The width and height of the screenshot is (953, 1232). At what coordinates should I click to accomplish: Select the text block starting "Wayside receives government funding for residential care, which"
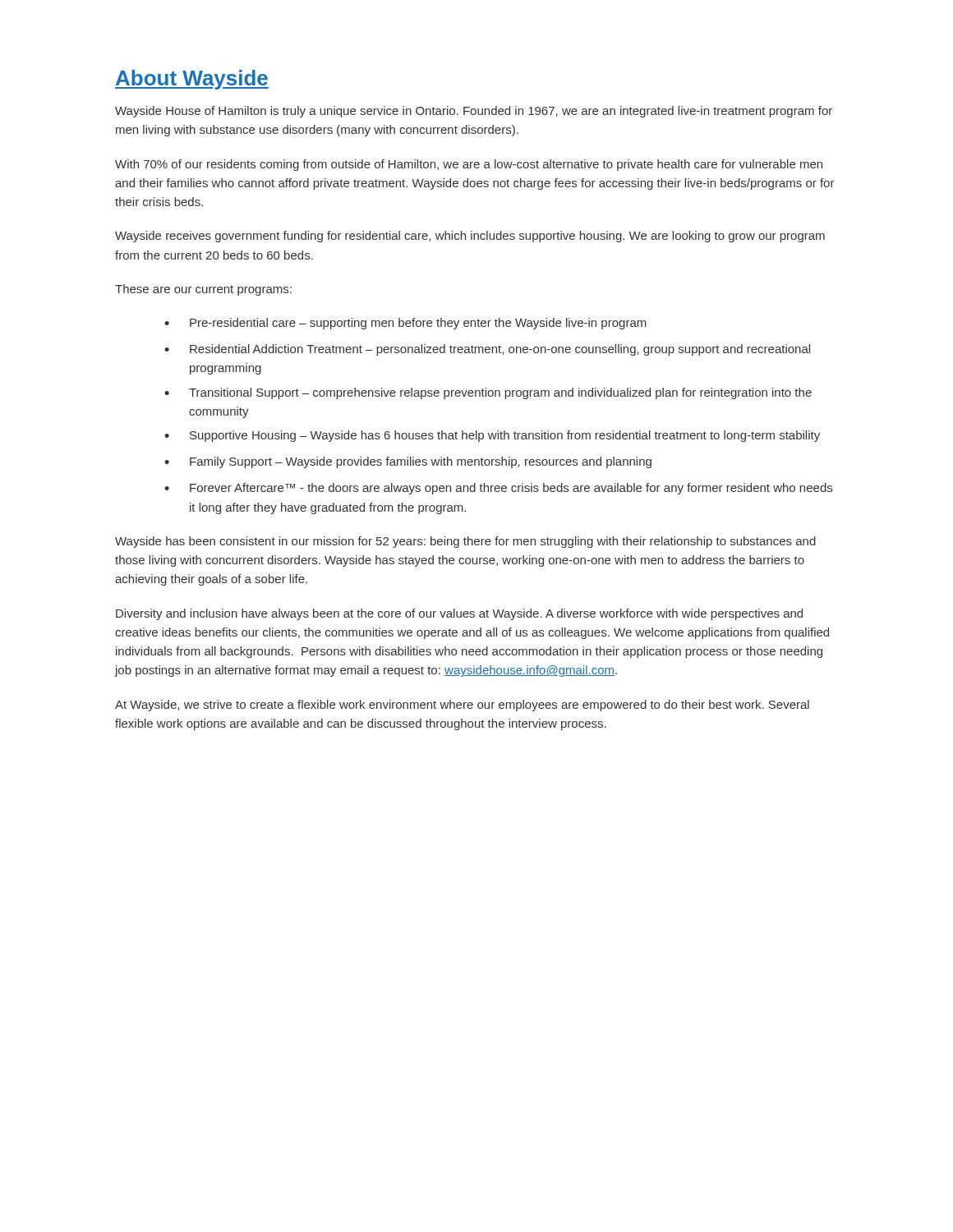tap(470, 245)
